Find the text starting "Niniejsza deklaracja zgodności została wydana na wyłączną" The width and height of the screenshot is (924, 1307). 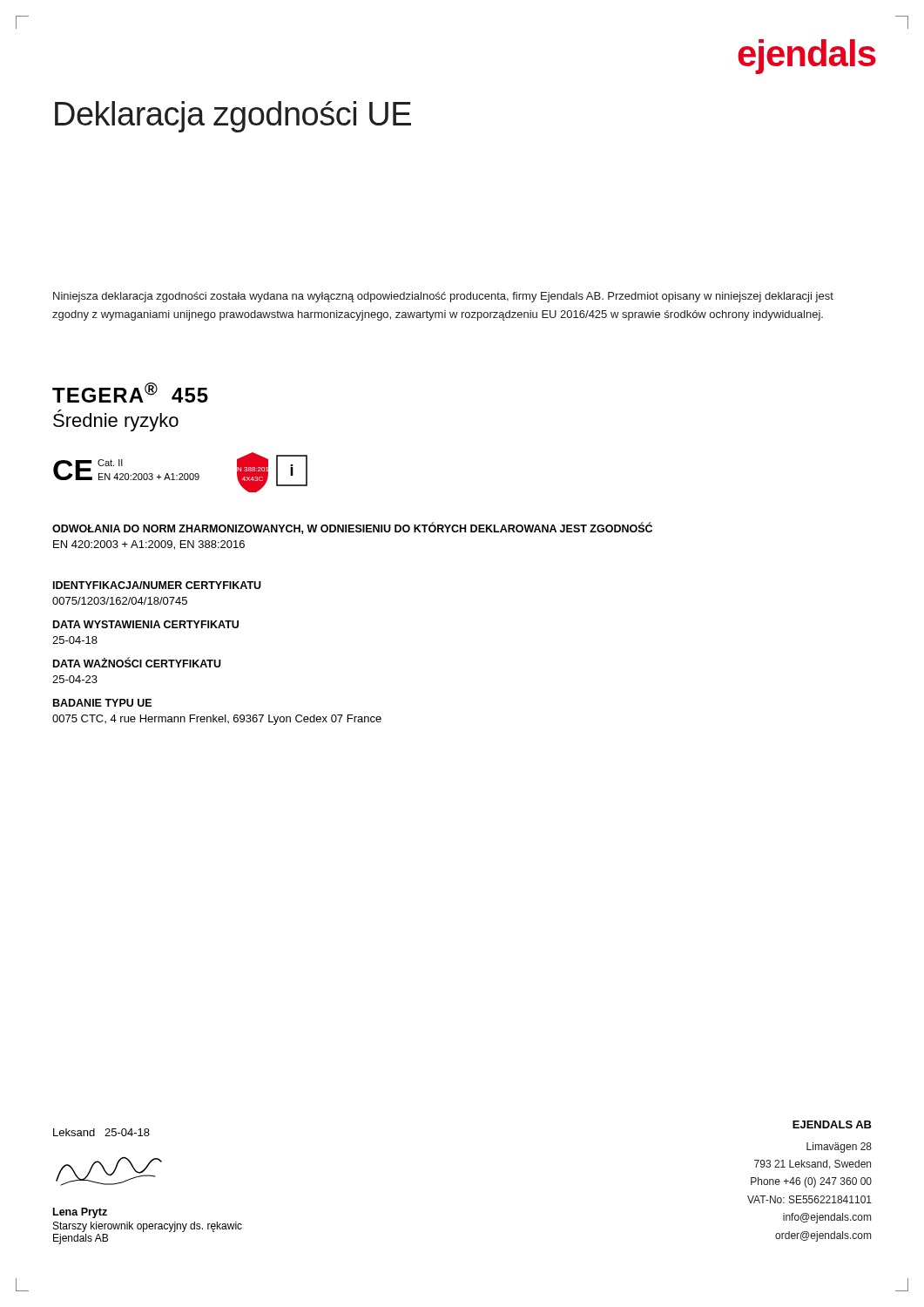click(x=443, y=305)
